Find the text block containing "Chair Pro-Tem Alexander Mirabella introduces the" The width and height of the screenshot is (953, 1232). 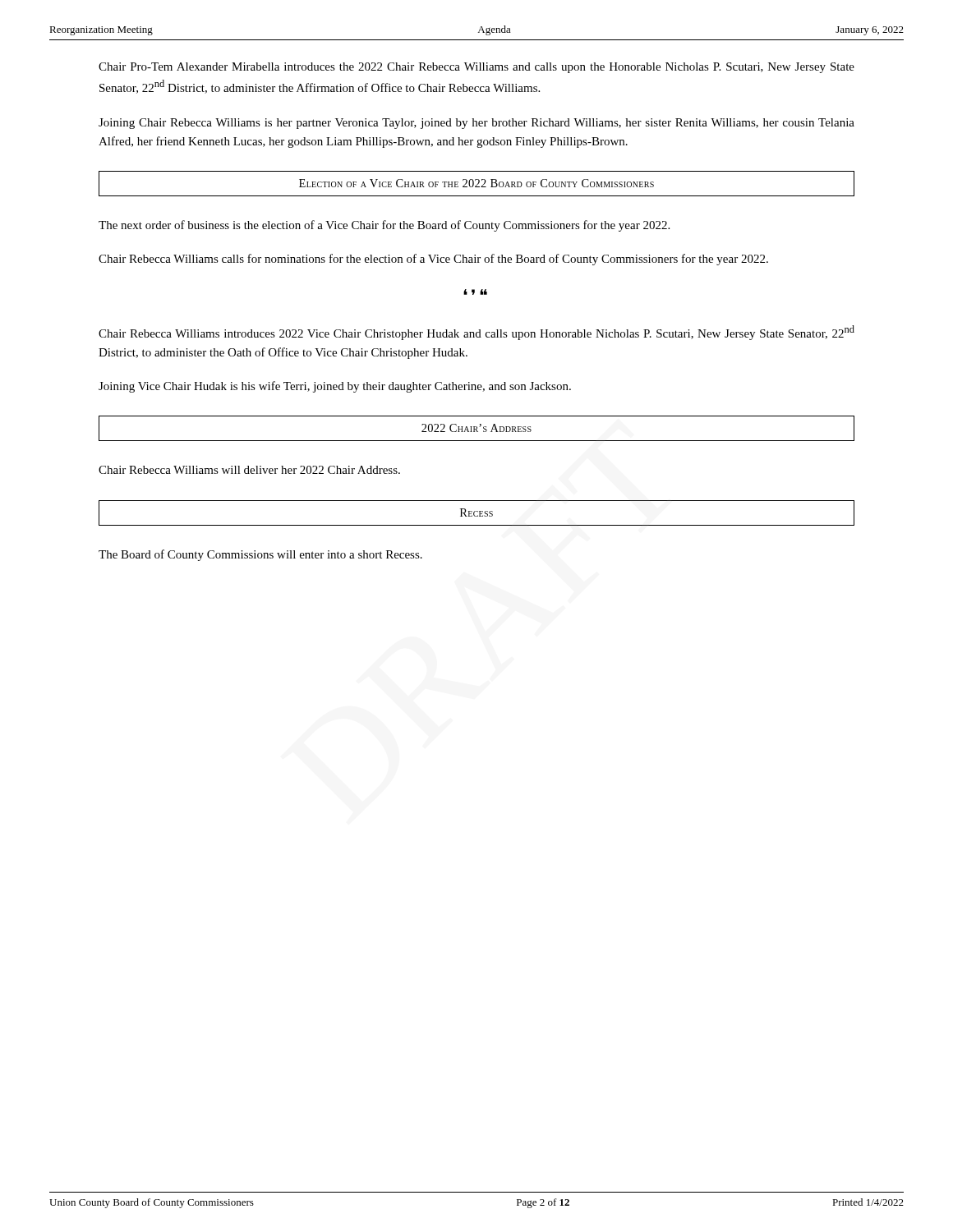(476, 77)
